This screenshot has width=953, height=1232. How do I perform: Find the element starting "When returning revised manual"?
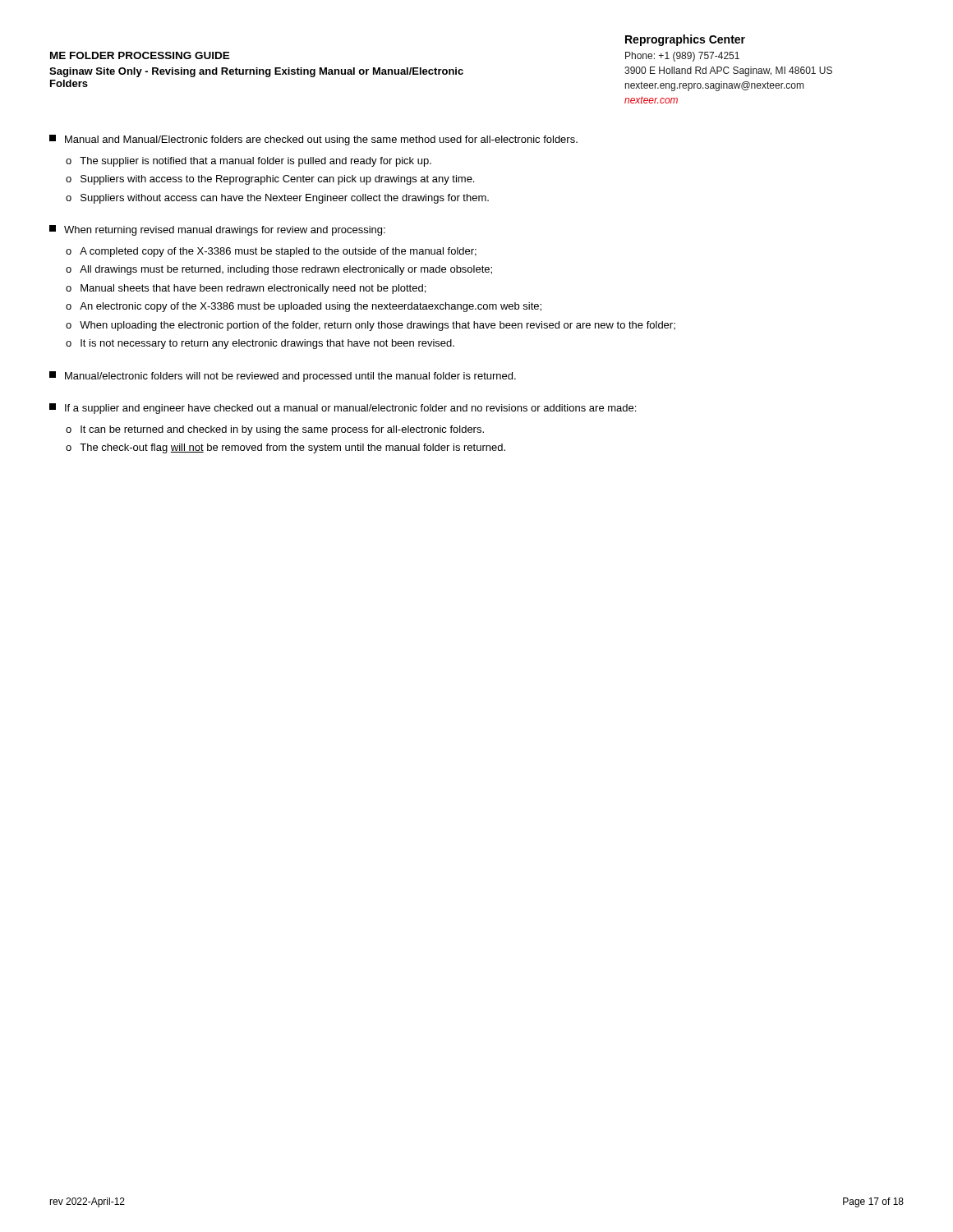217,230
